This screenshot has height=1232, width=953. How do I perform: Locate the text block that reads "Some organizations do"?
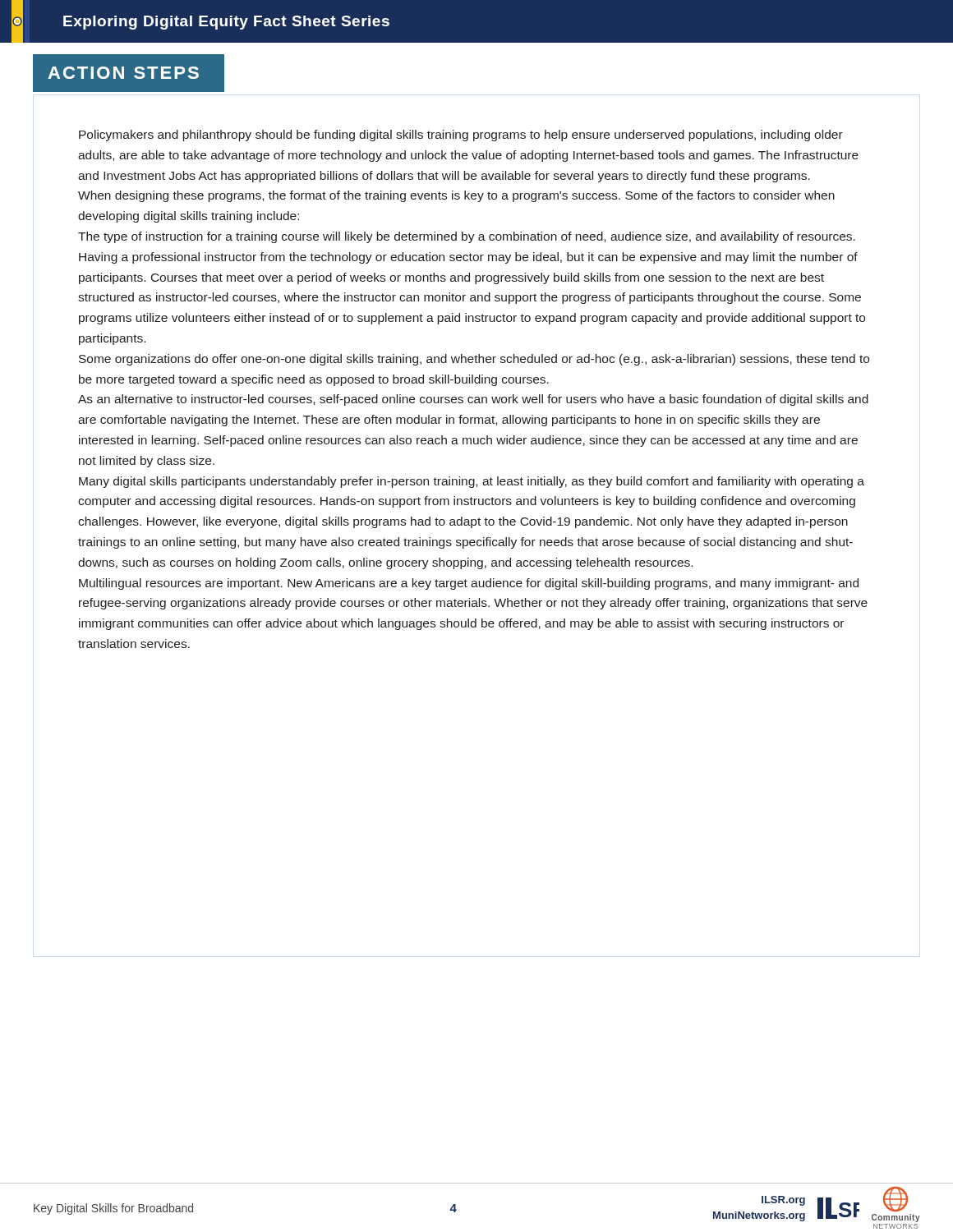coord(476,369)
